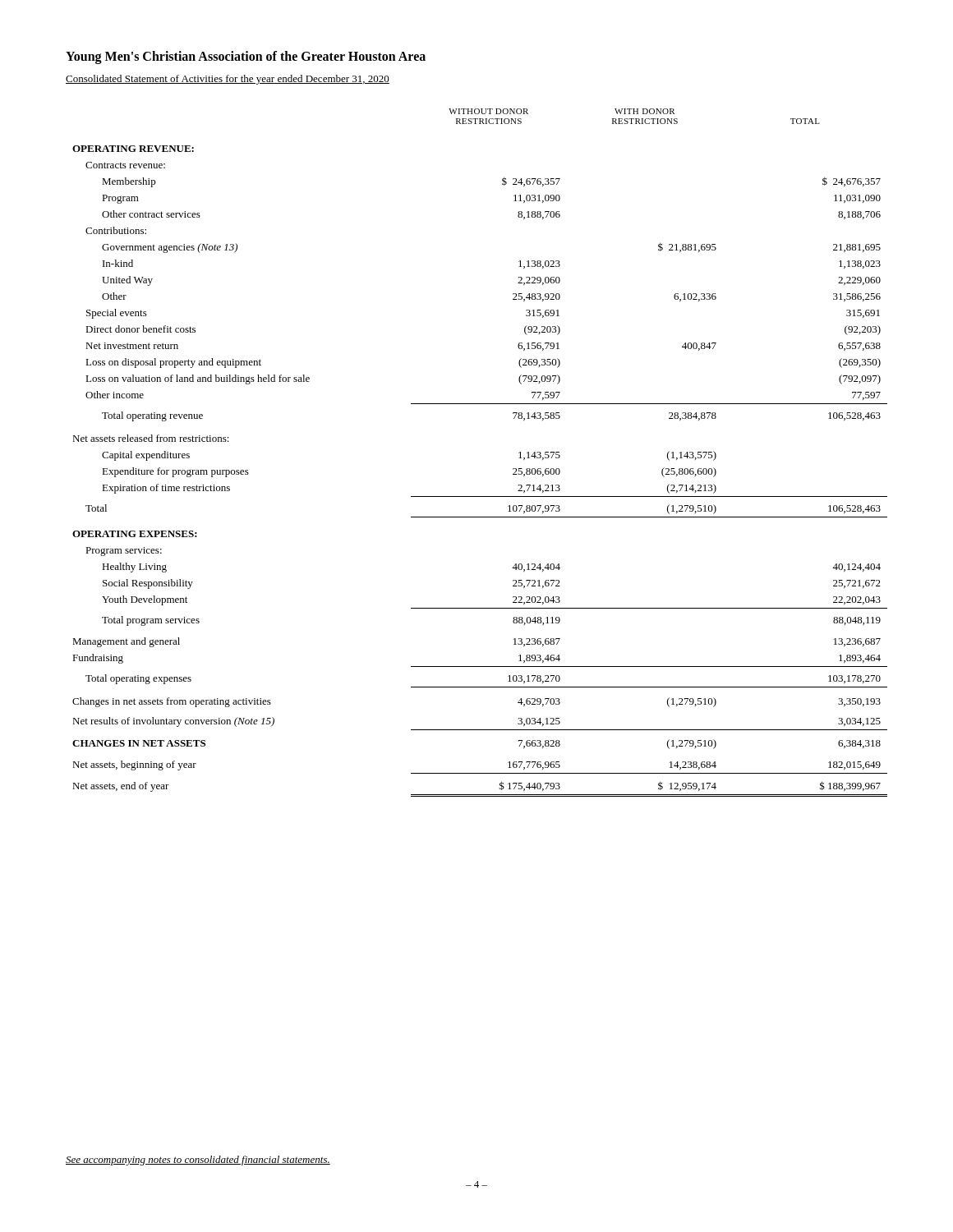The height and width of the screenshot is (1232, 953).
Task: Find the section header on this page that starts "Consolidated Statement of Activities"
Action: click(228, 78)
